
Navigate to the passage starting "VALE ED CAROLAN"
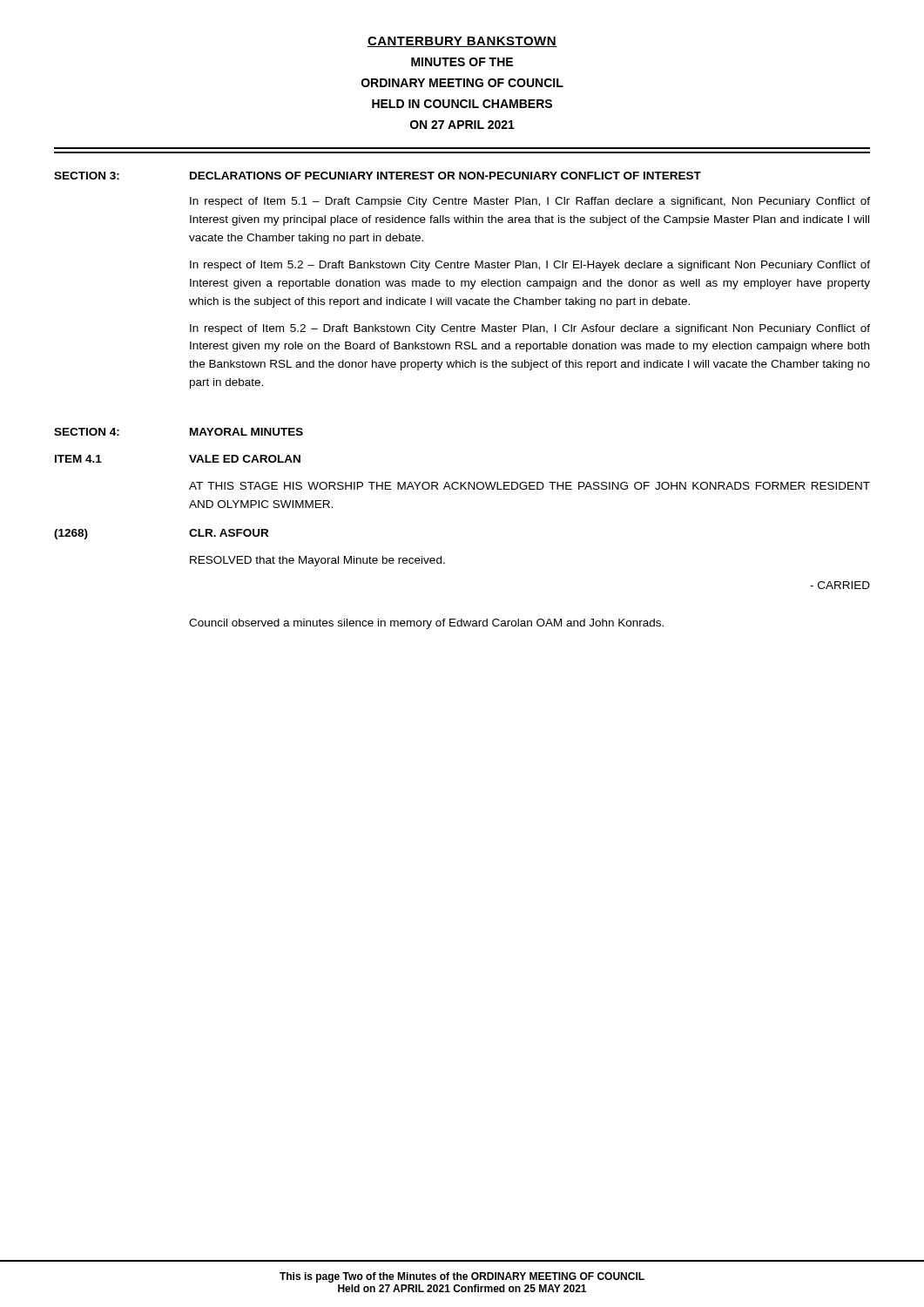click(x=245, y=459)
